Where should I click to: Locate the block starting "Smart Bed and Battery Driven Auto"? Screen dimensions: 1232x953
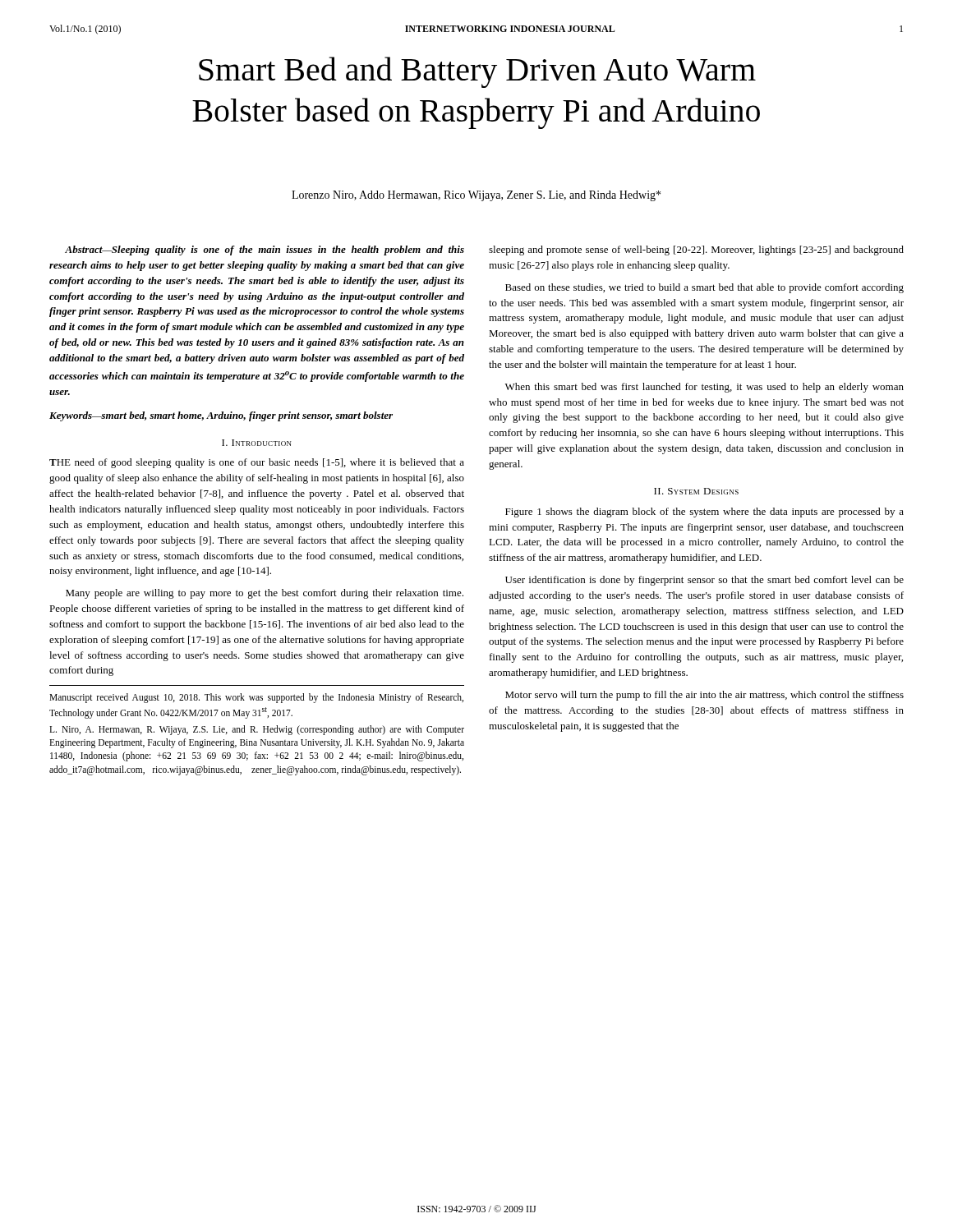tap(476, 90)
